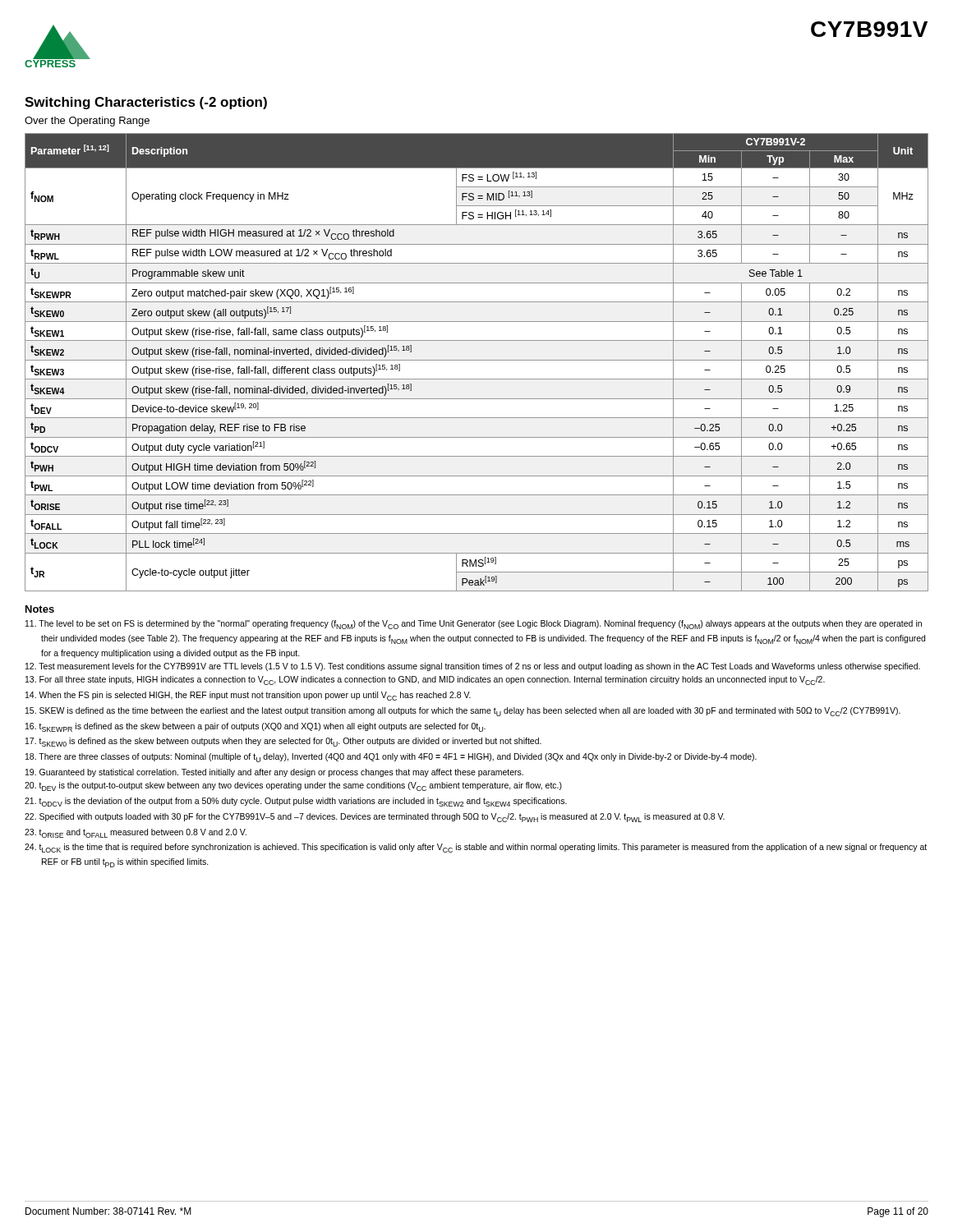Screen dimensions: 1232x953
Task: Select the list item containing "22. Specified with outputs loaded with 30 pF"
Action: tap(375, 817)
